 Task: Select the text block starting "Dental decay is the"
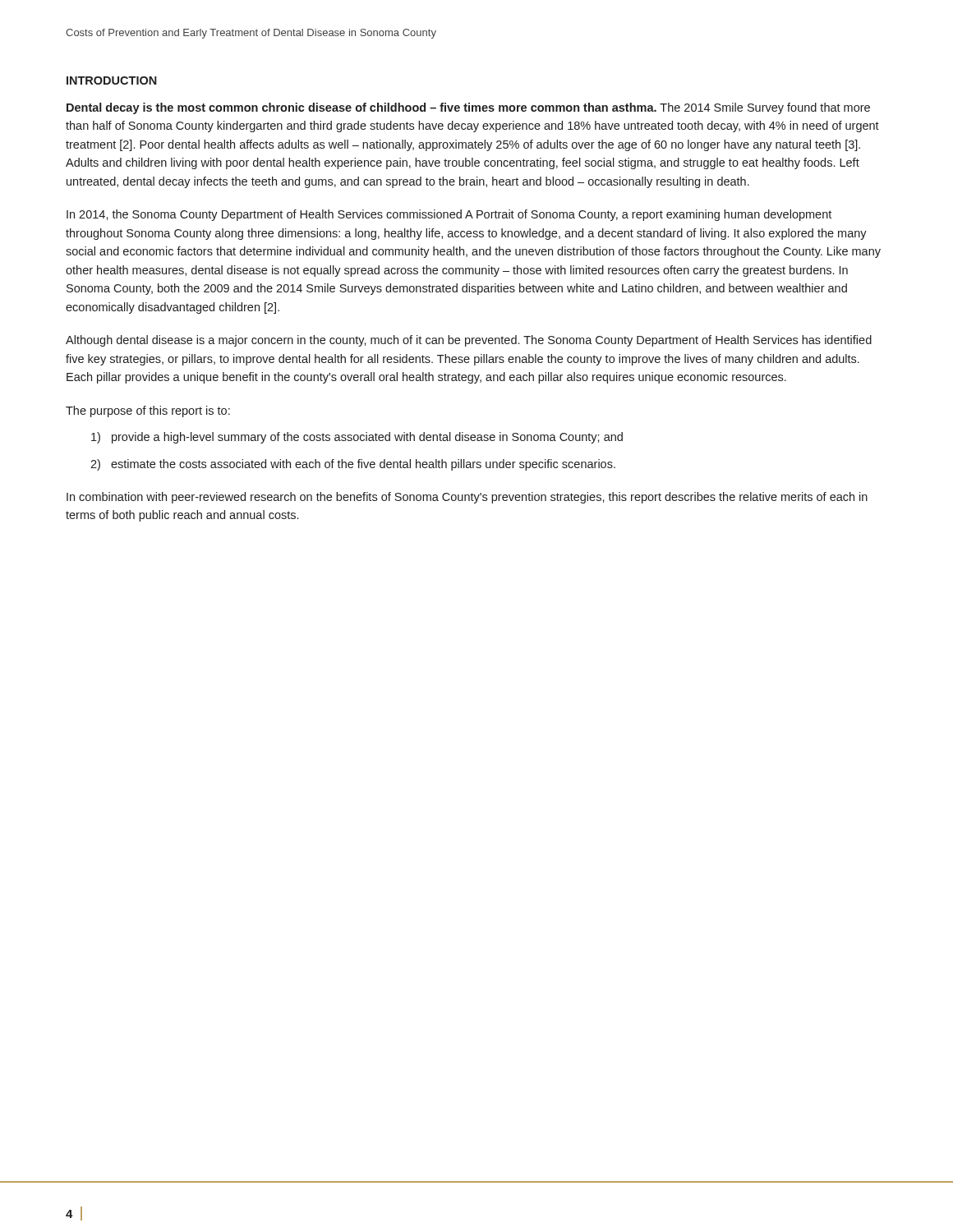click(x=472, y=145)
